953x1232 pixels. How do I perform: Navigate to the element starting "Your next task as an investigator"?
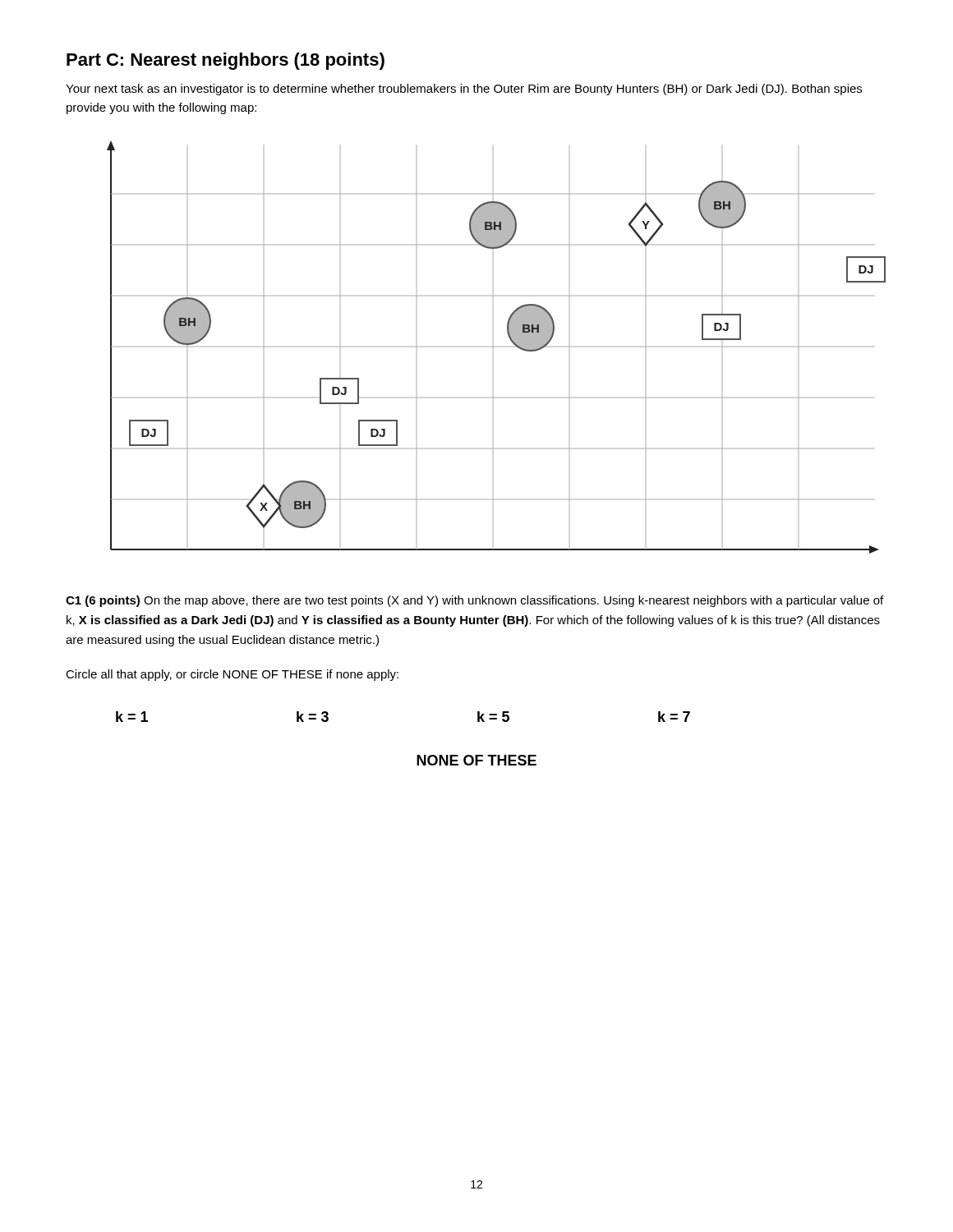click(x=464, y=98)
